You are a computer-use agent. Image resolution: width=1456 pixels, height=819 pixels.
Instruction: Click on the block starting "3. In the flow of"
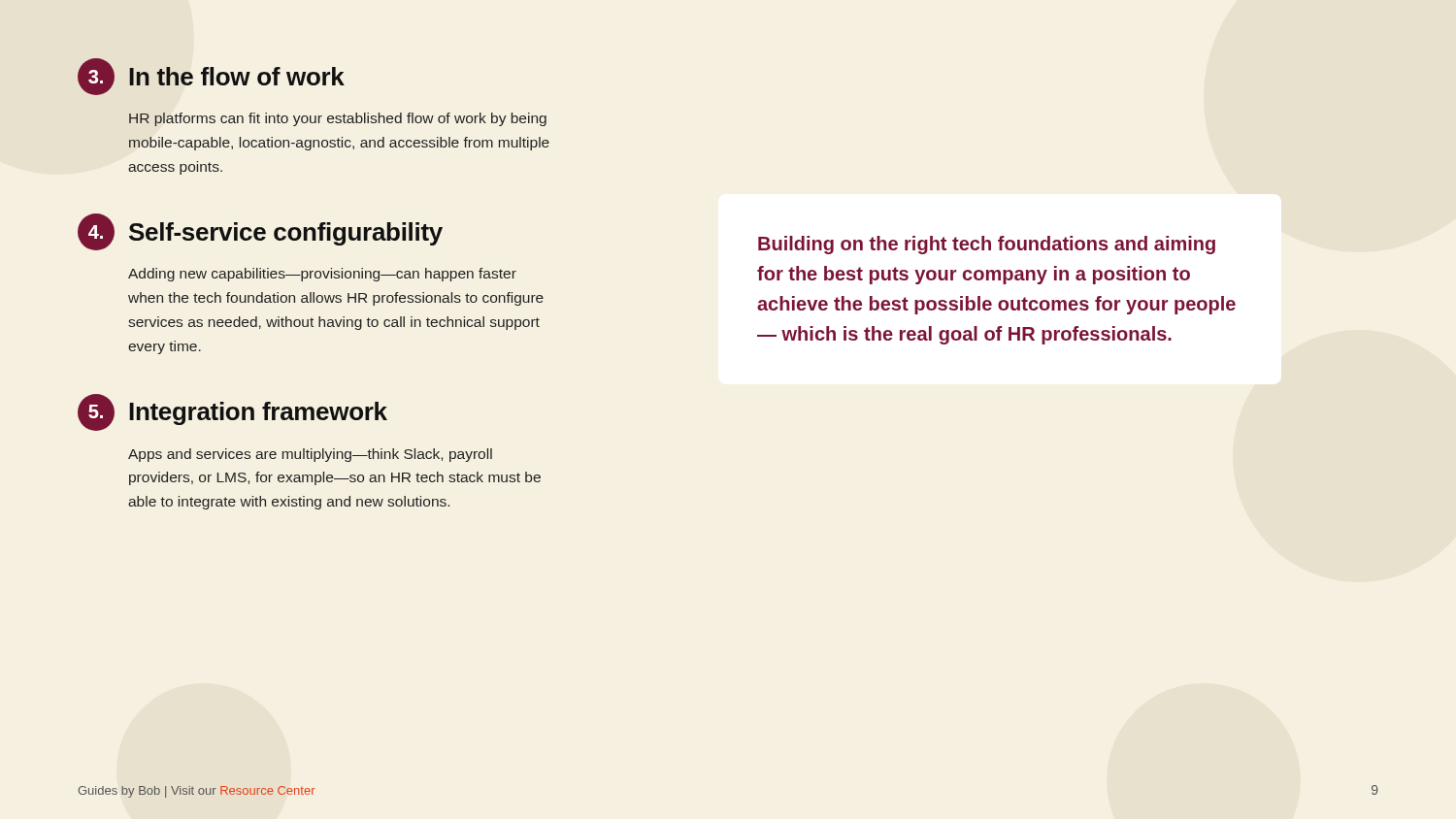(x=211, y=77)
